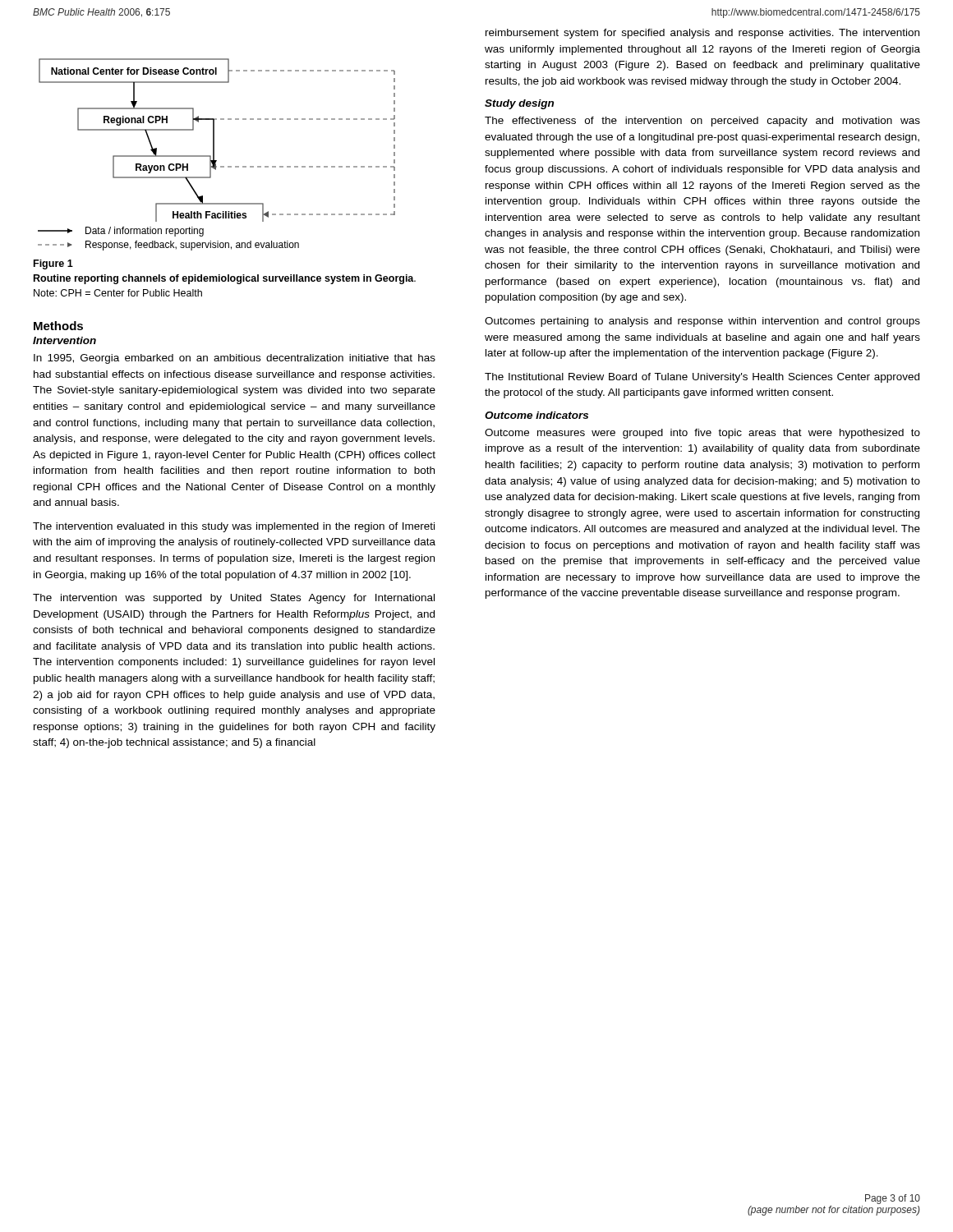This screenshot has height=1232, width=953.
Task: Find the block on this page that starts "The effectiveness of the intervention on perceived"
Action: (702, 209)
